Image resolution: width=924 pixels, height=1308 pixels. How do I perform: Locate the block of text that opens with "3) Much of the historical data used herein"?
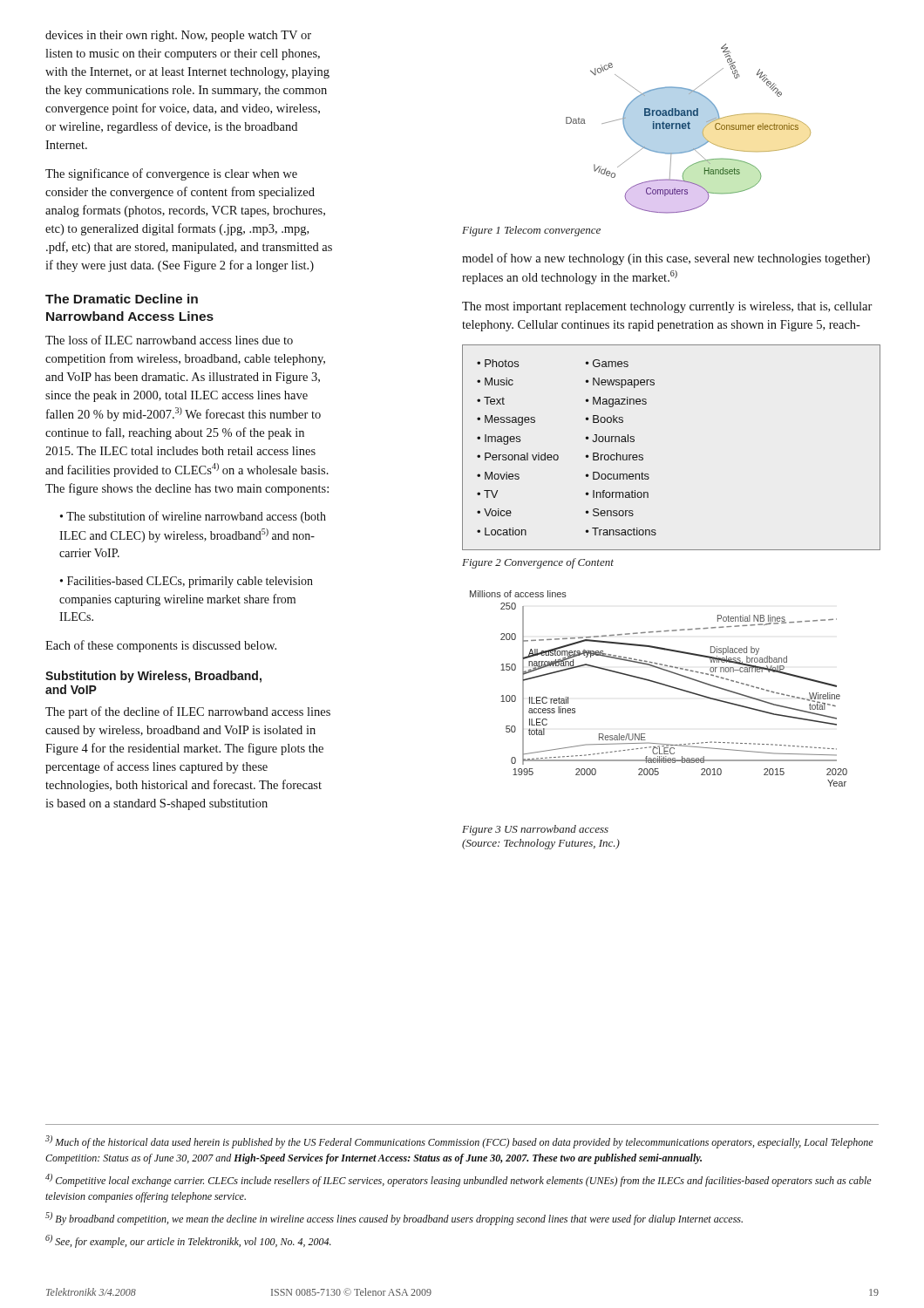(x=462, y=1149)
